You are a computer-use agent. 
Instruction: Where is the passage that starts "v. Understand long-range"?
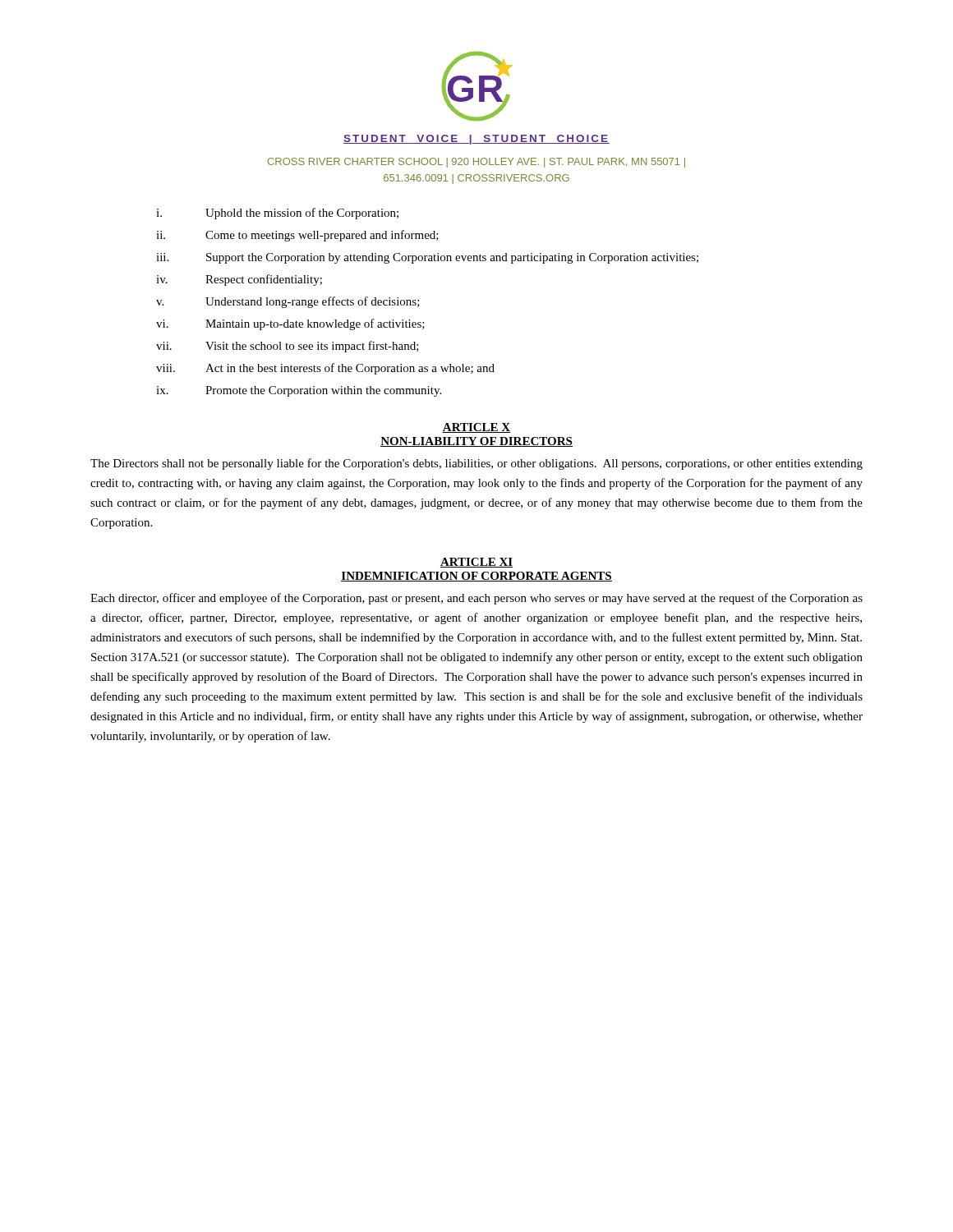click(x=288, y=302)
